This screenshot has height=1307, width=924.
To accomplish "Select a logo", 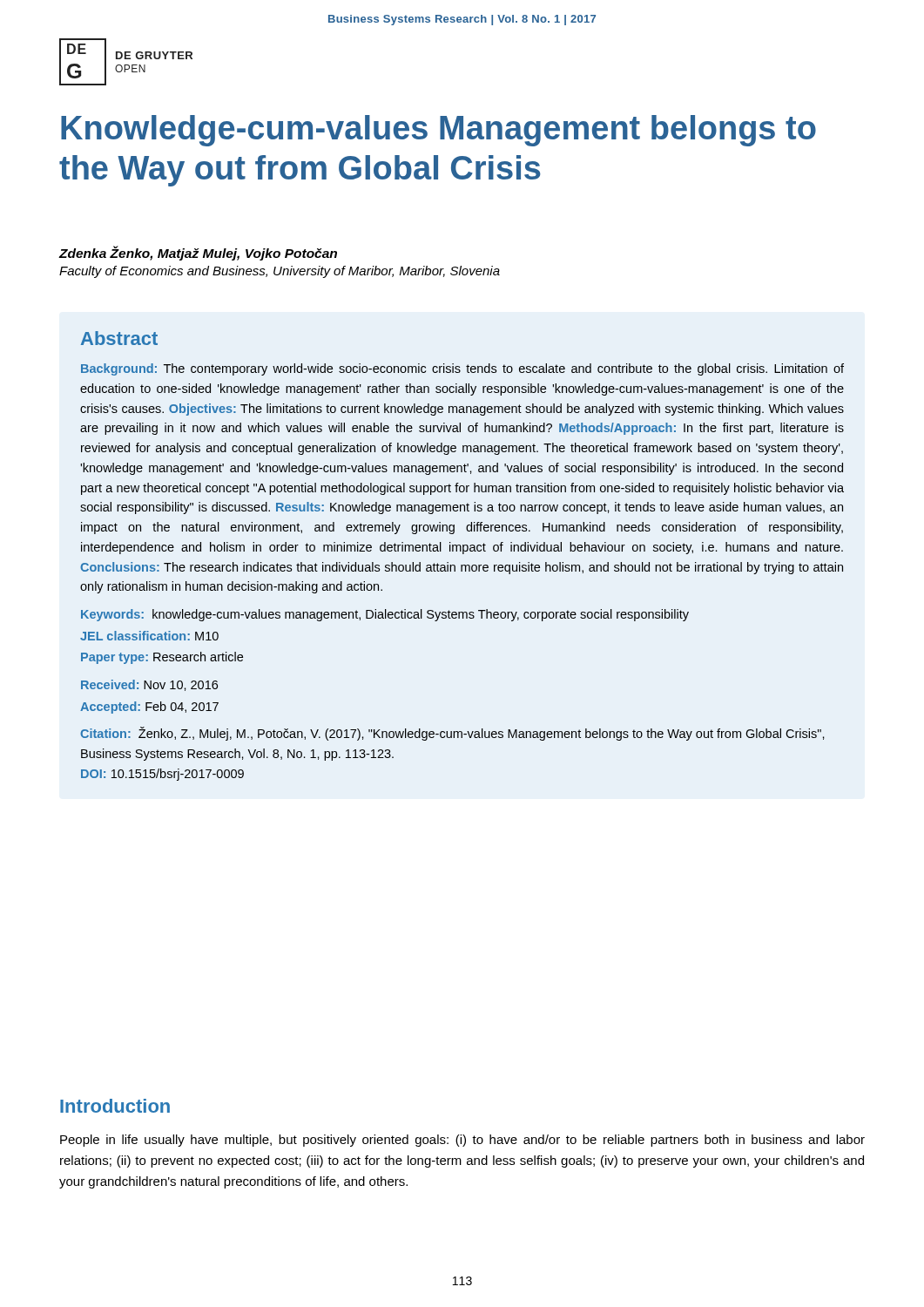I will pos(126,62).
